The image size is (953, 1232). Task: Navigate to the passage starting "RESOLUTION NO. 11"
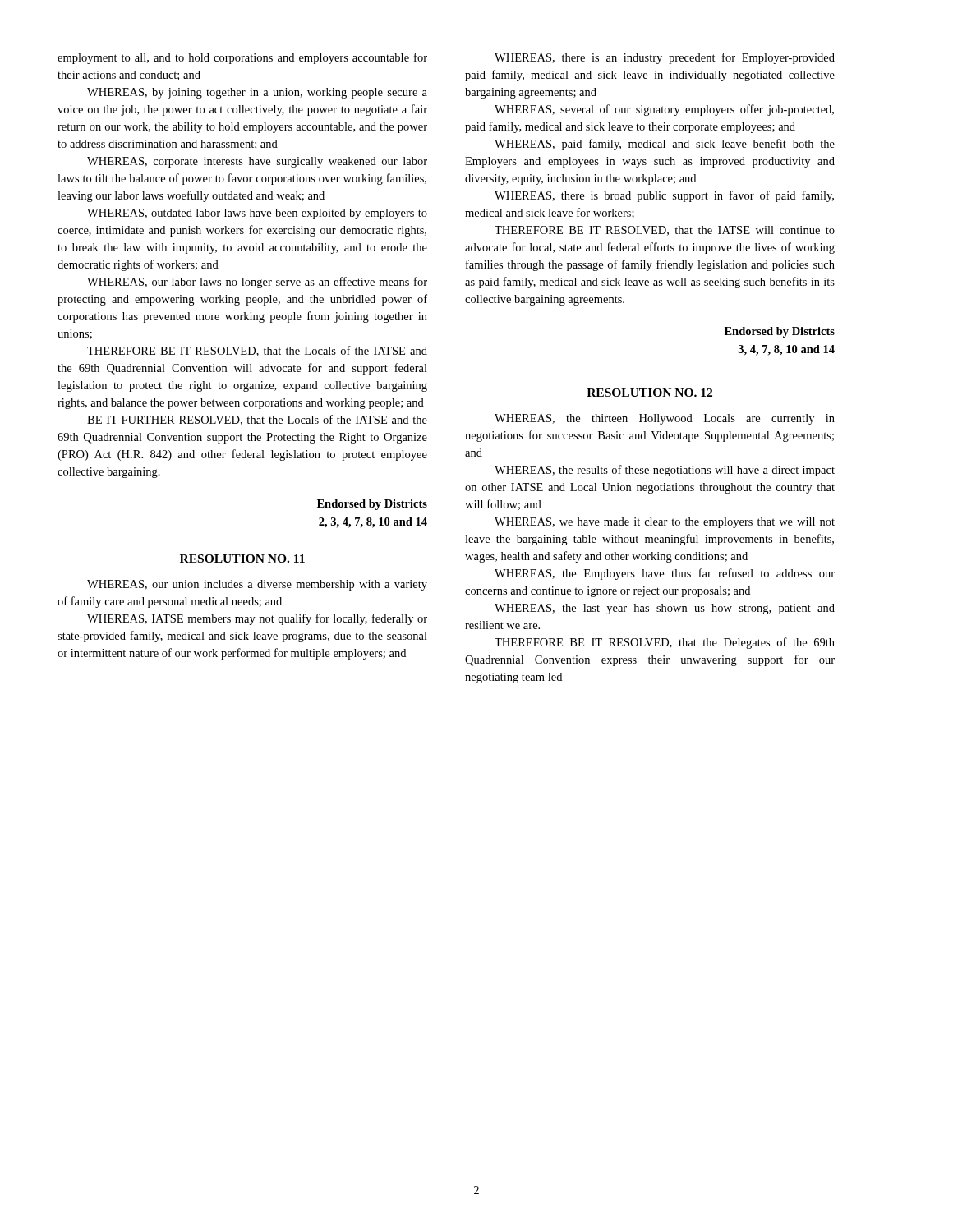242,558
